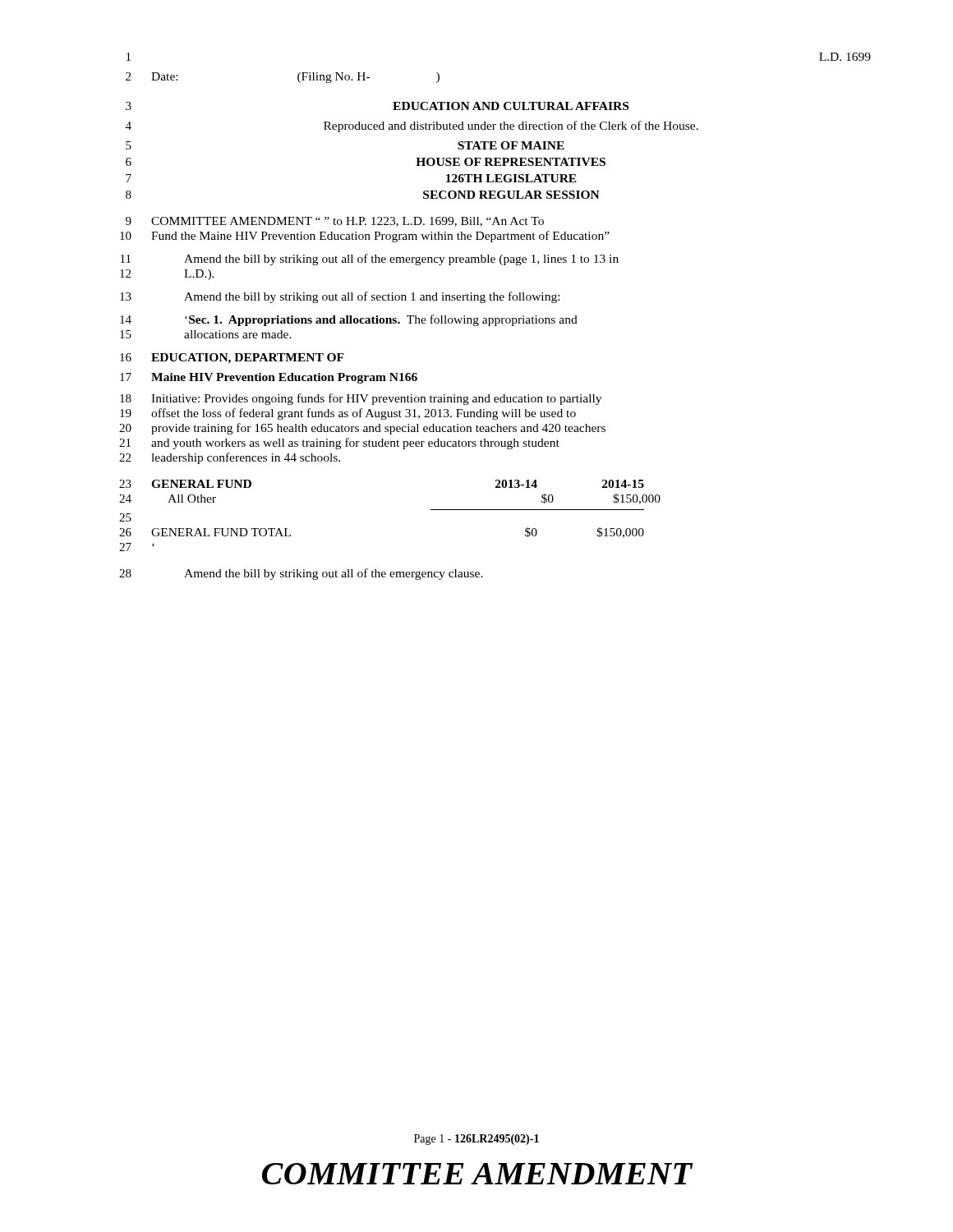Screen dimensions: 1232x953
Task: Click on the title with the text "COMMITTEE AMENDMENT"
Action: pyautogui.click(x=476, y=1173)
